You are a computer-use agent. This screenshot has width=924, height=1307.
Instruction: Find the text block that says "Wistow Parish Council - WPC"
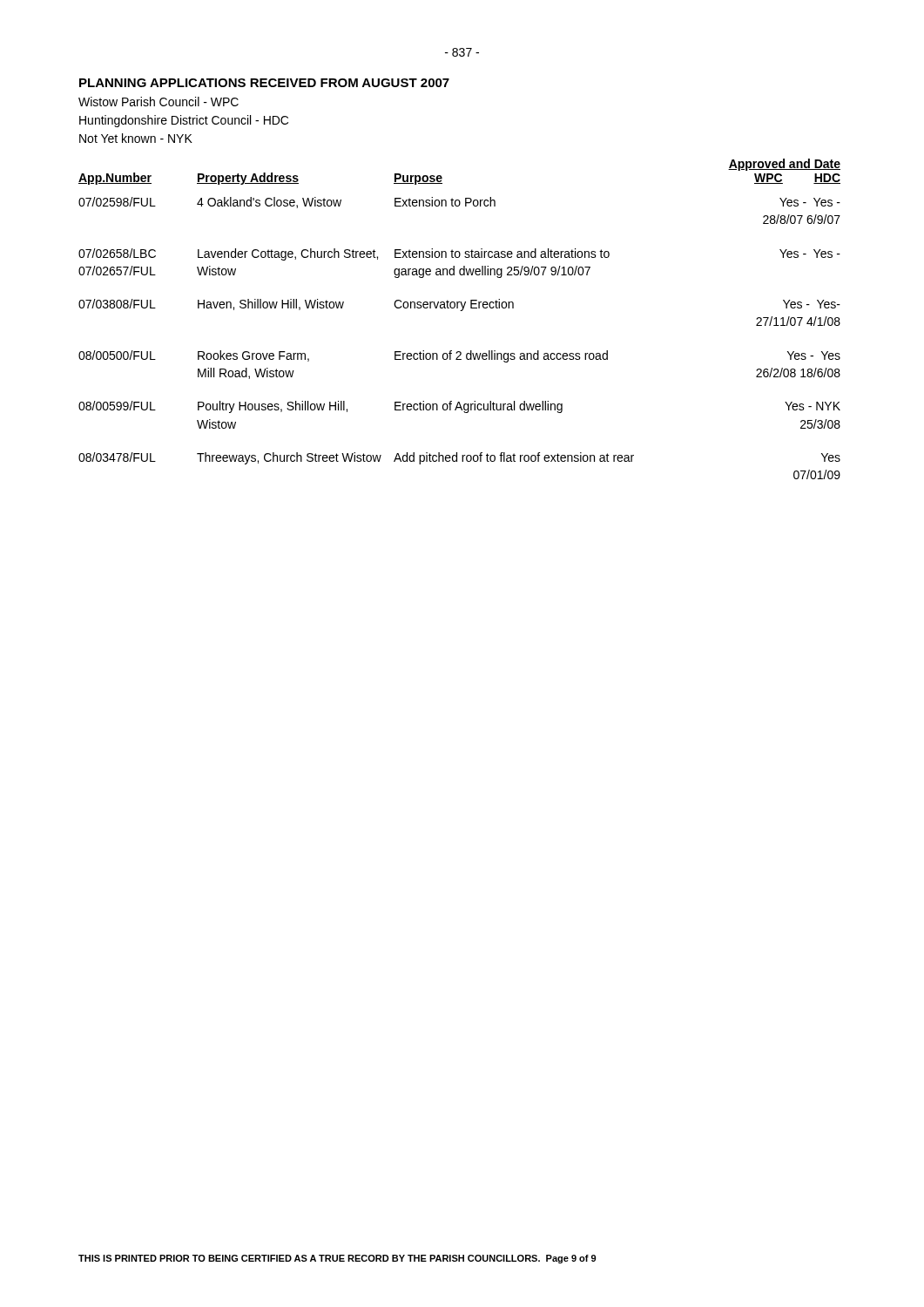click(184, 120)
